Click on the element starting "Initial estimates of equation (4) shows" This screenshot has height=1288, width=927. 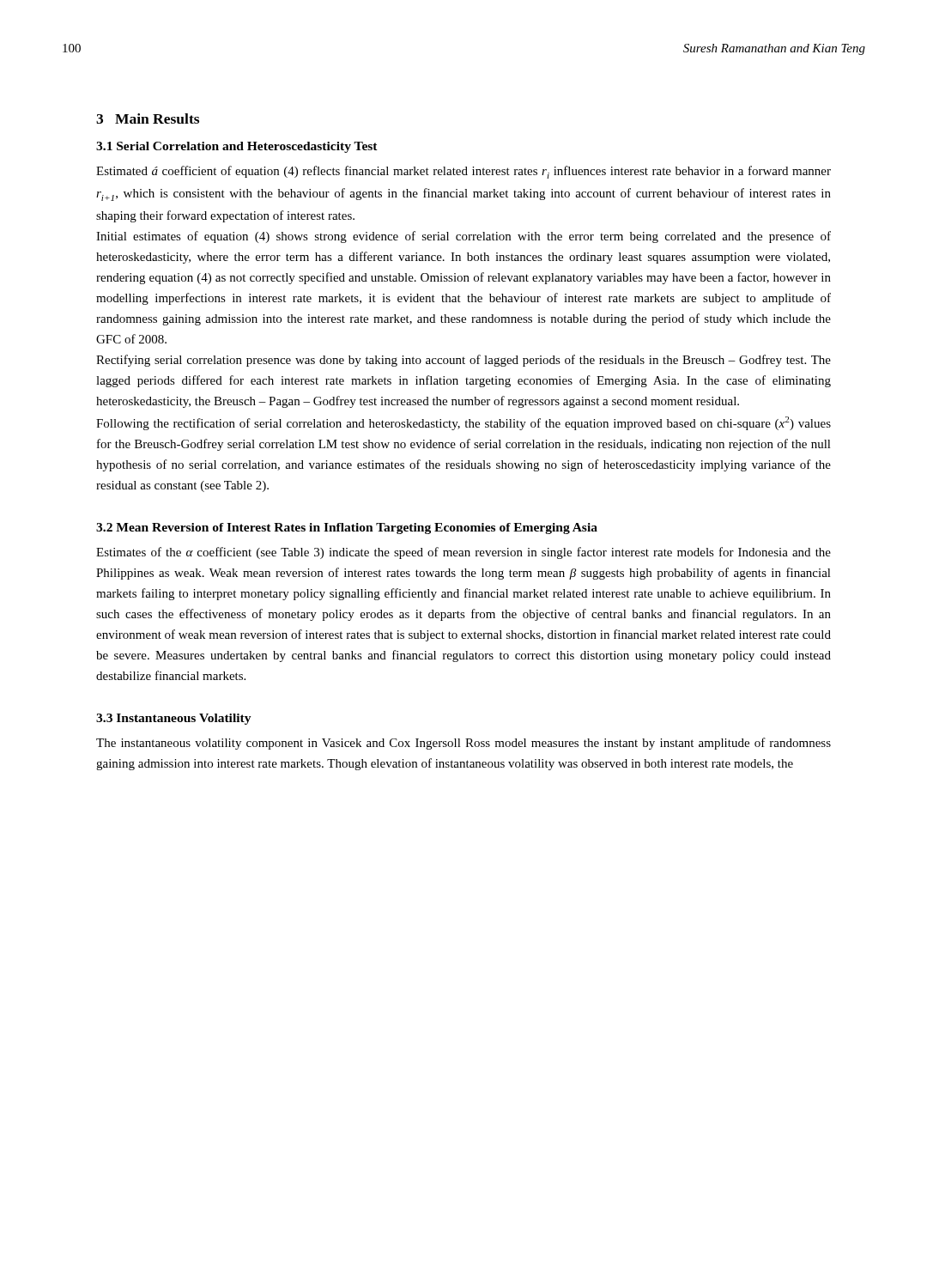[x=464, y=288]
